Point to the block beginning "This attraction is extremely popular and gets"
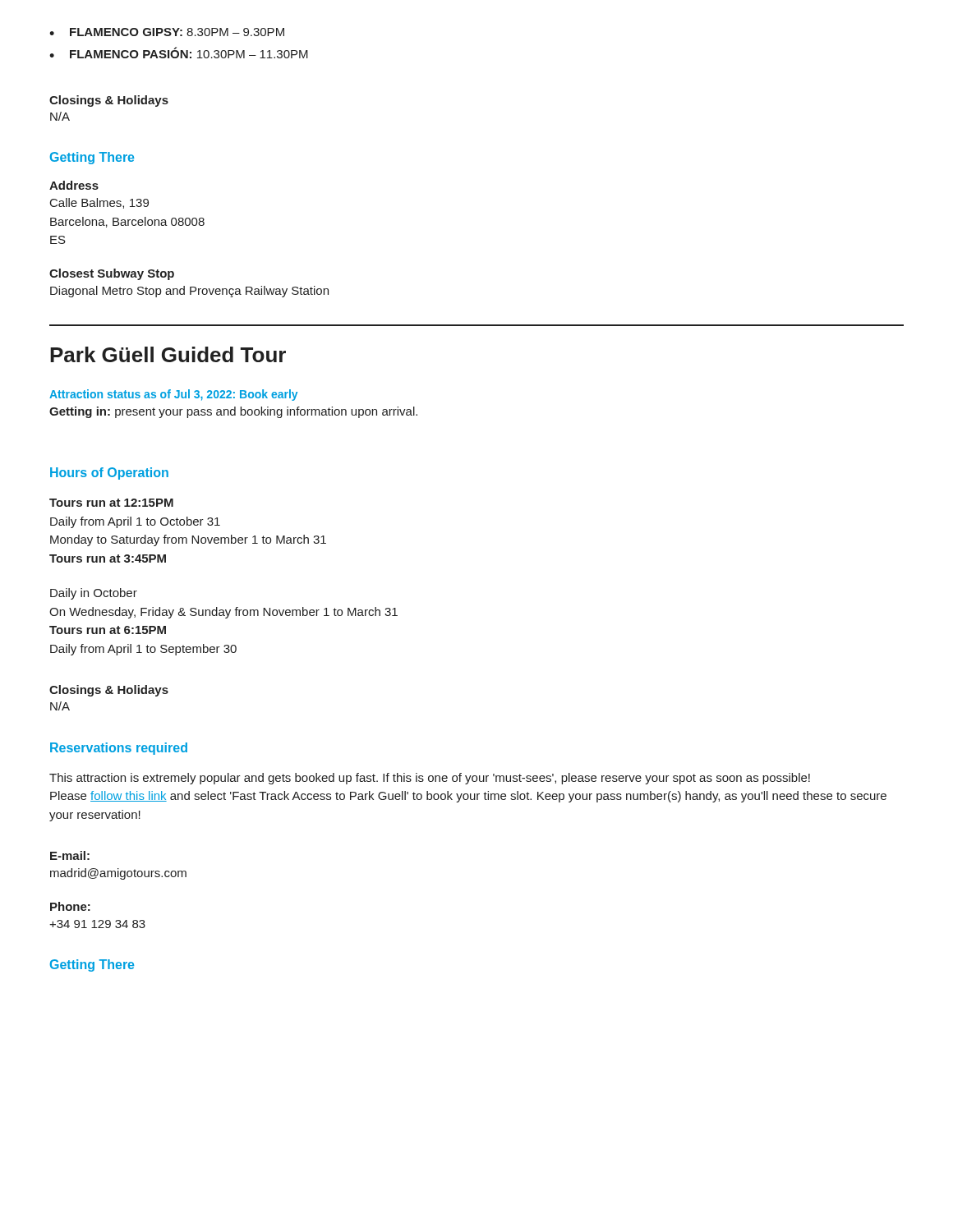The height and width of the screenshot is (1232, 953). (x=468, y=796)
